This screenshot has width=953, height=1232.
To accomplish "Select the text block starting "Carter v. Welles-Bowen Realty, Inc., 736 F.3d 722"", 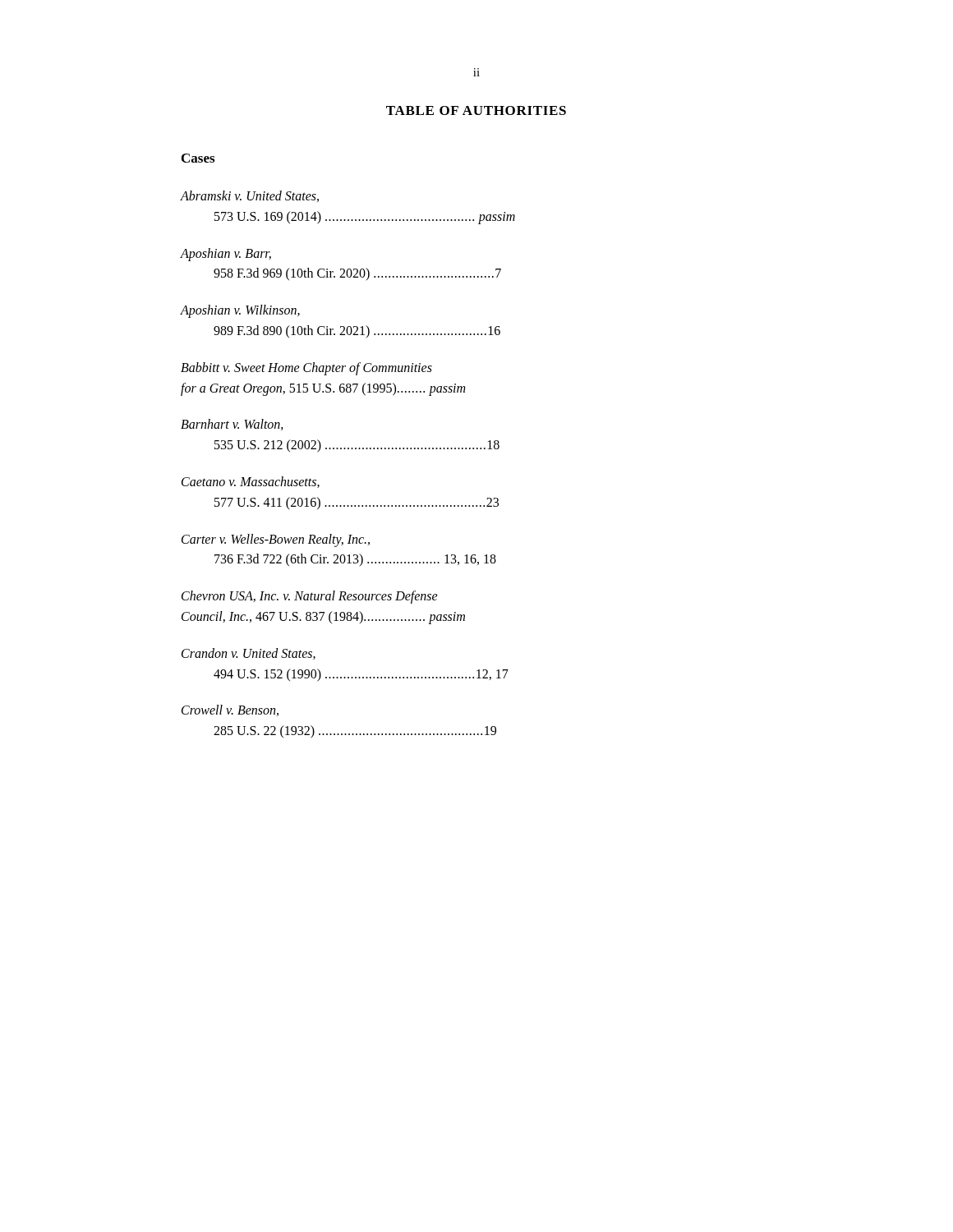I will [476, 551].
